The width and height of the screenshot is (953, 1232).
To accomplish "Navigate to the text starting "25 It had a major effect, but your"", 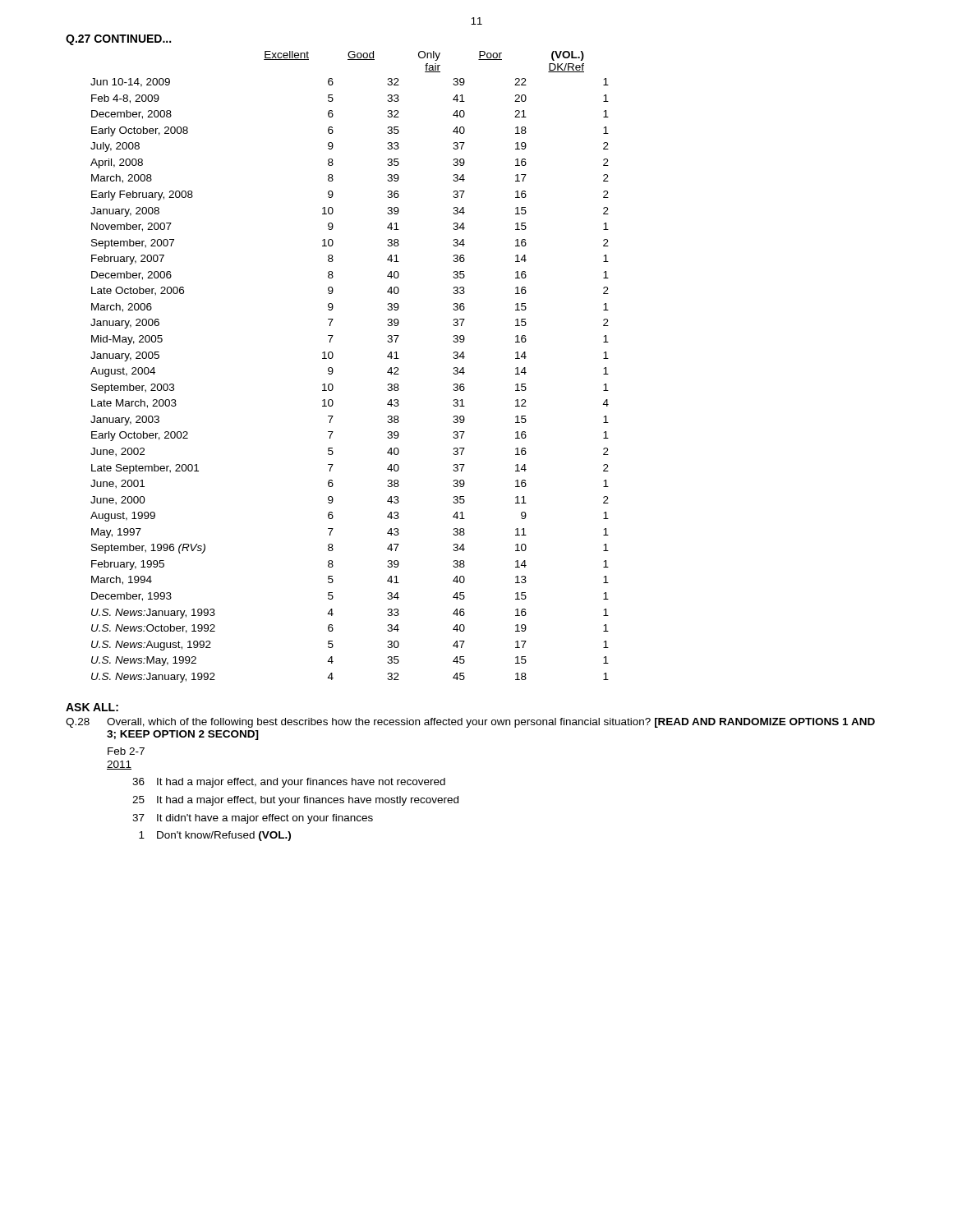I will coord(283,800).
